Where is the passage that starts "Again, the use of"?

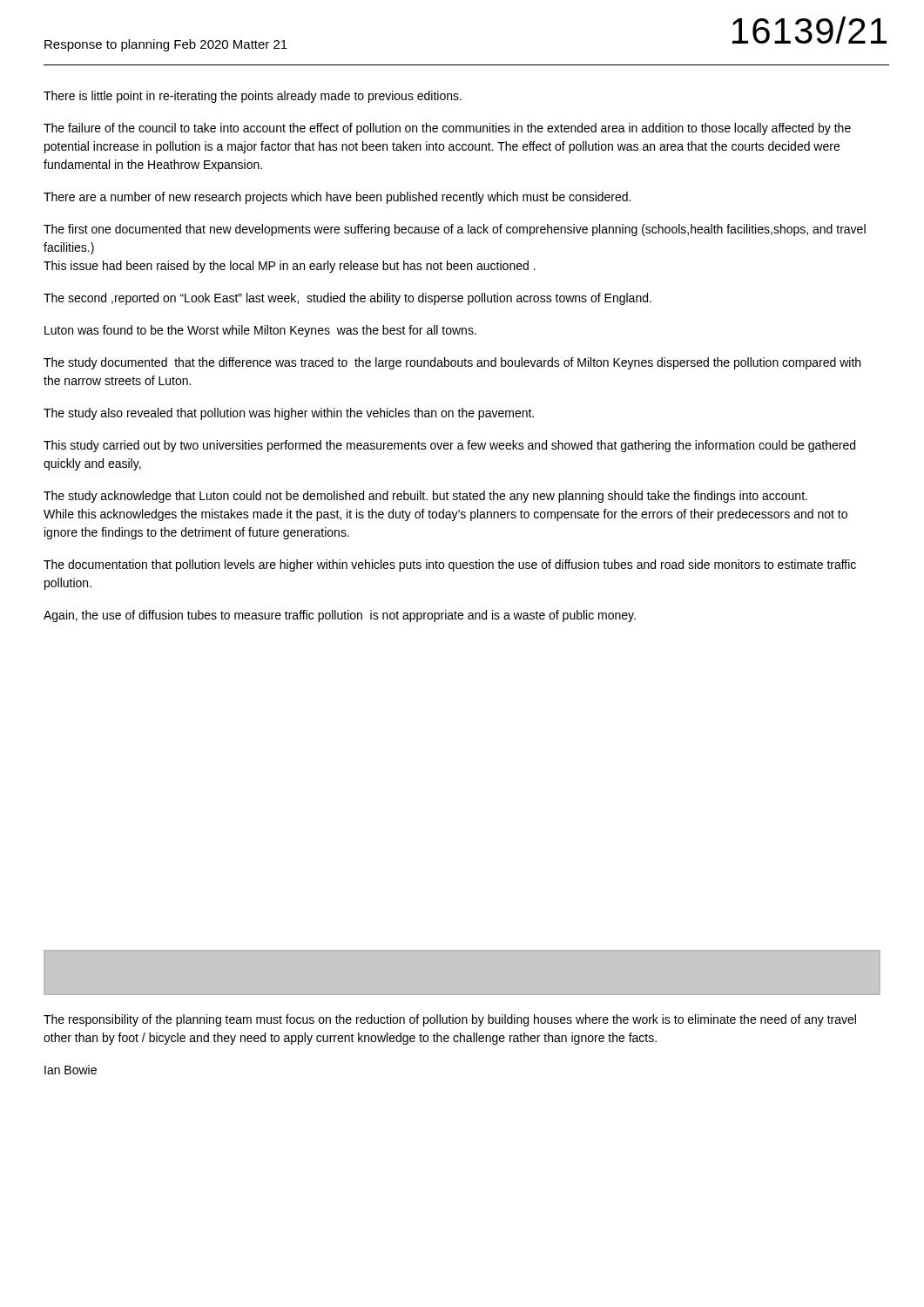340,615
